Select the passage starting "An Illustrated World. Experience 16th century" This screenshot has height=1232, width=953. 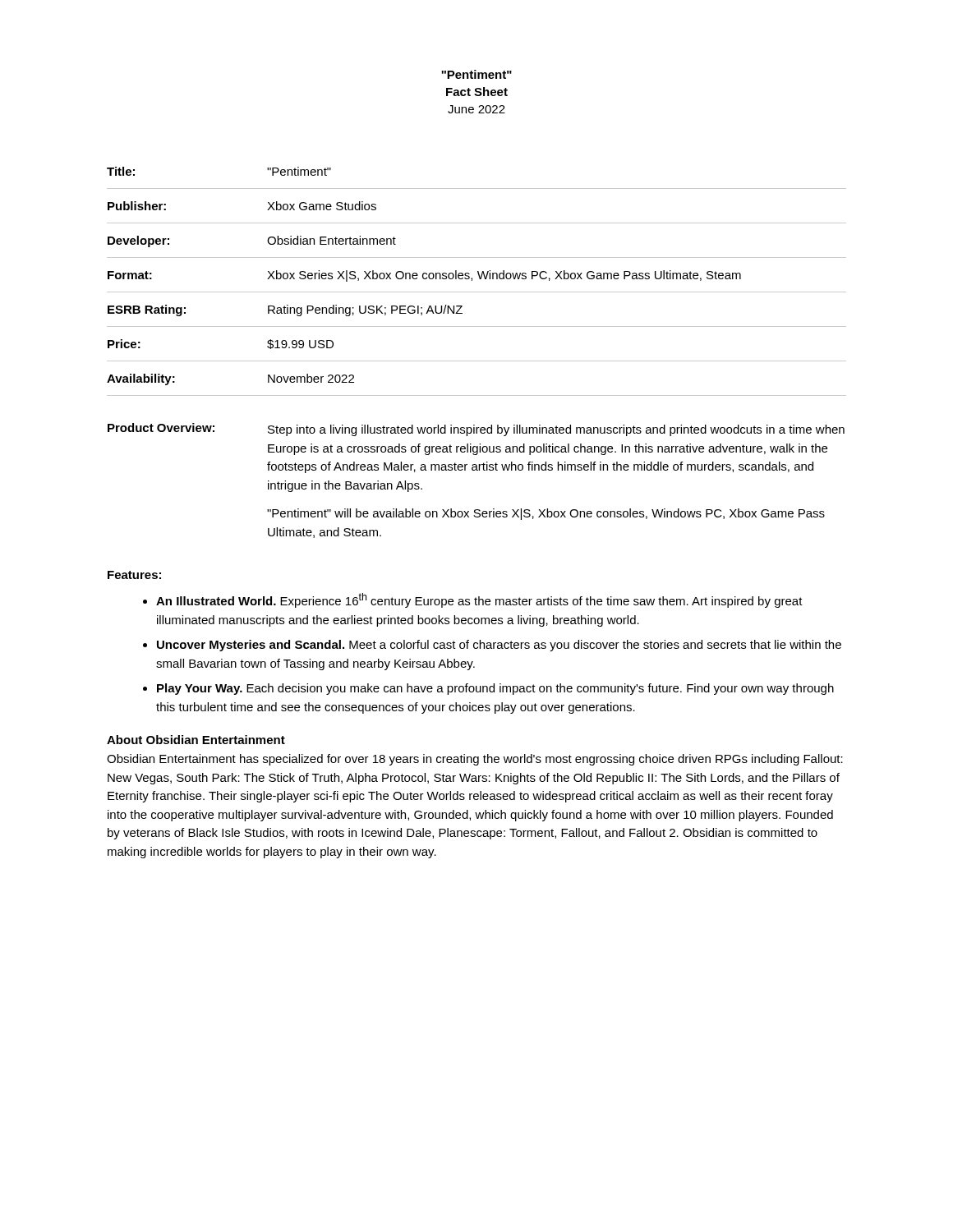[479, 609]
